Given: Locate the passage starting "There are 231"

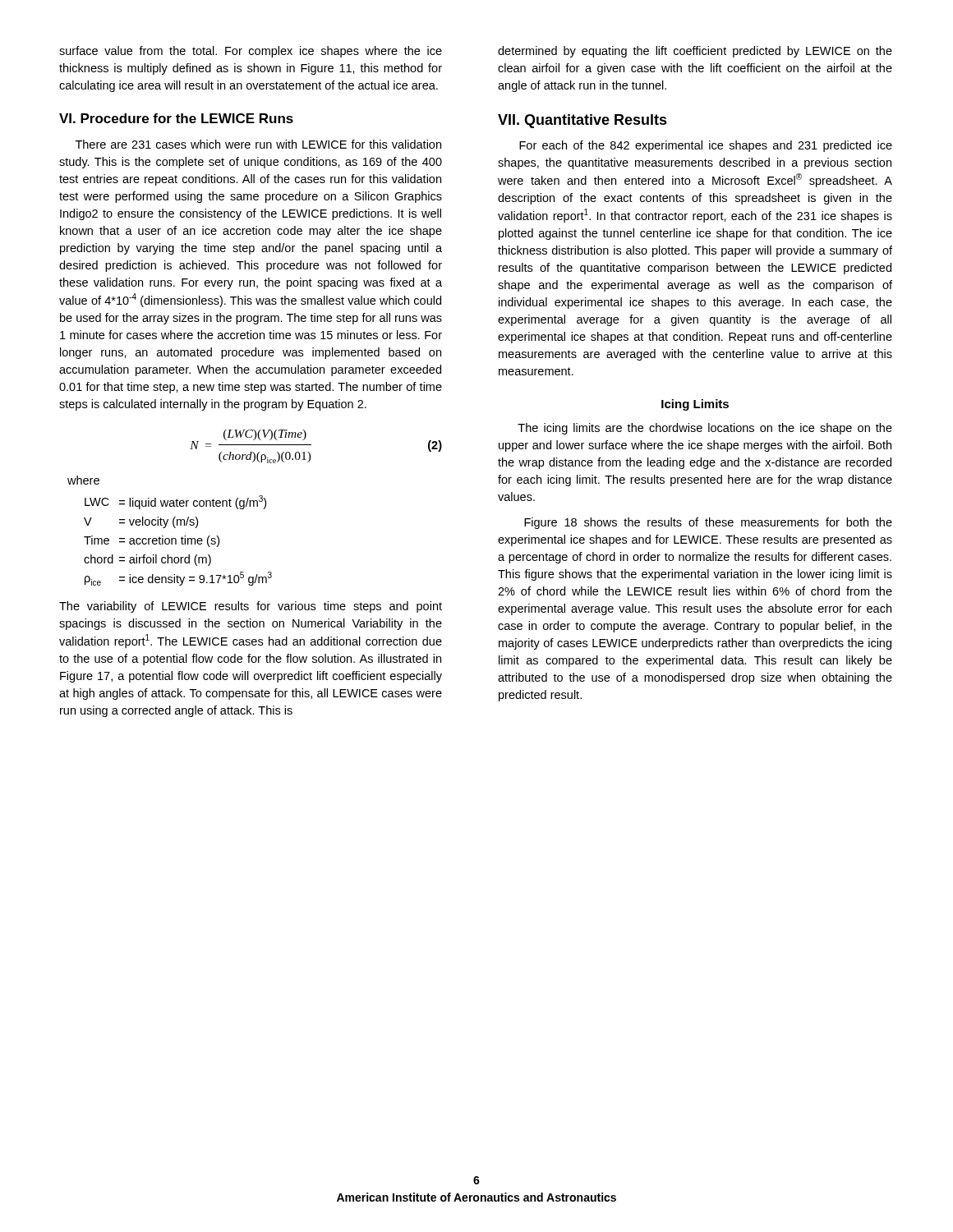Looking at the screenshot, I should pos(251,274).
